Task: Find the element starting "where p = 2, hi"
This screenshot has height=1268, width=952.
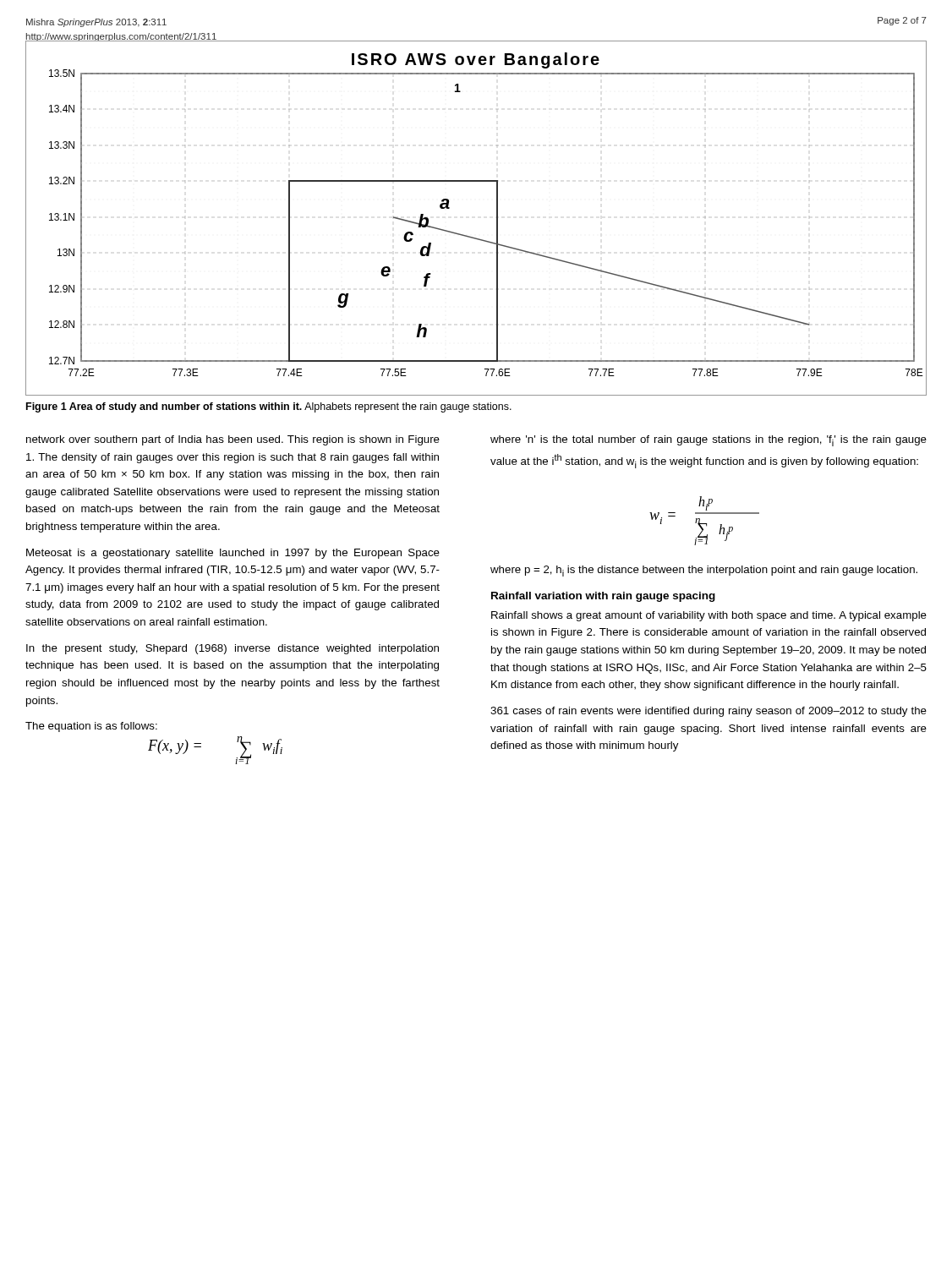Action: click(x=709, y=571)
